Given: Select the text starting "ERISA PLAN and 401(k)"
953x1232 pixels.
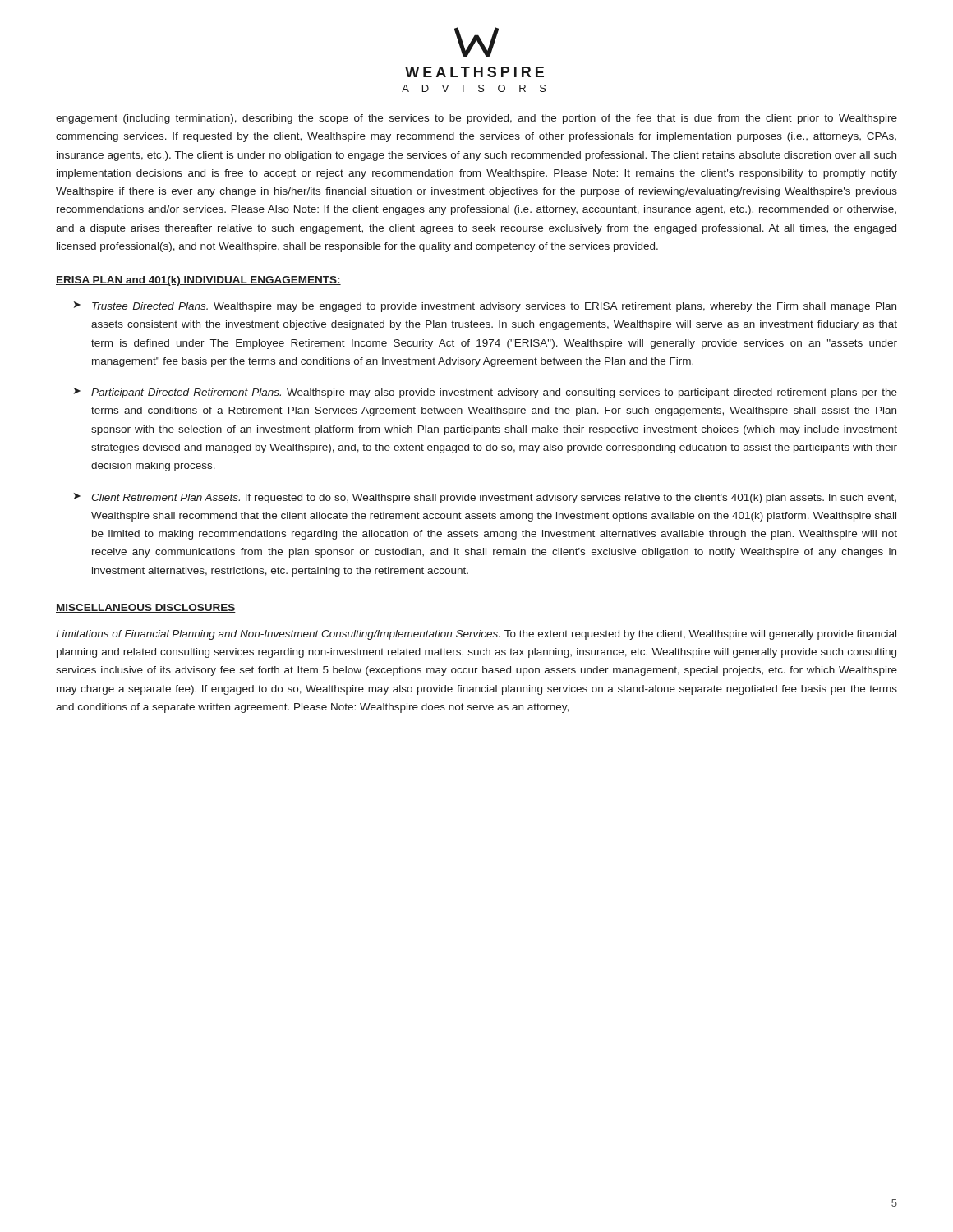Looking at the screenshot, I should 198,280.
